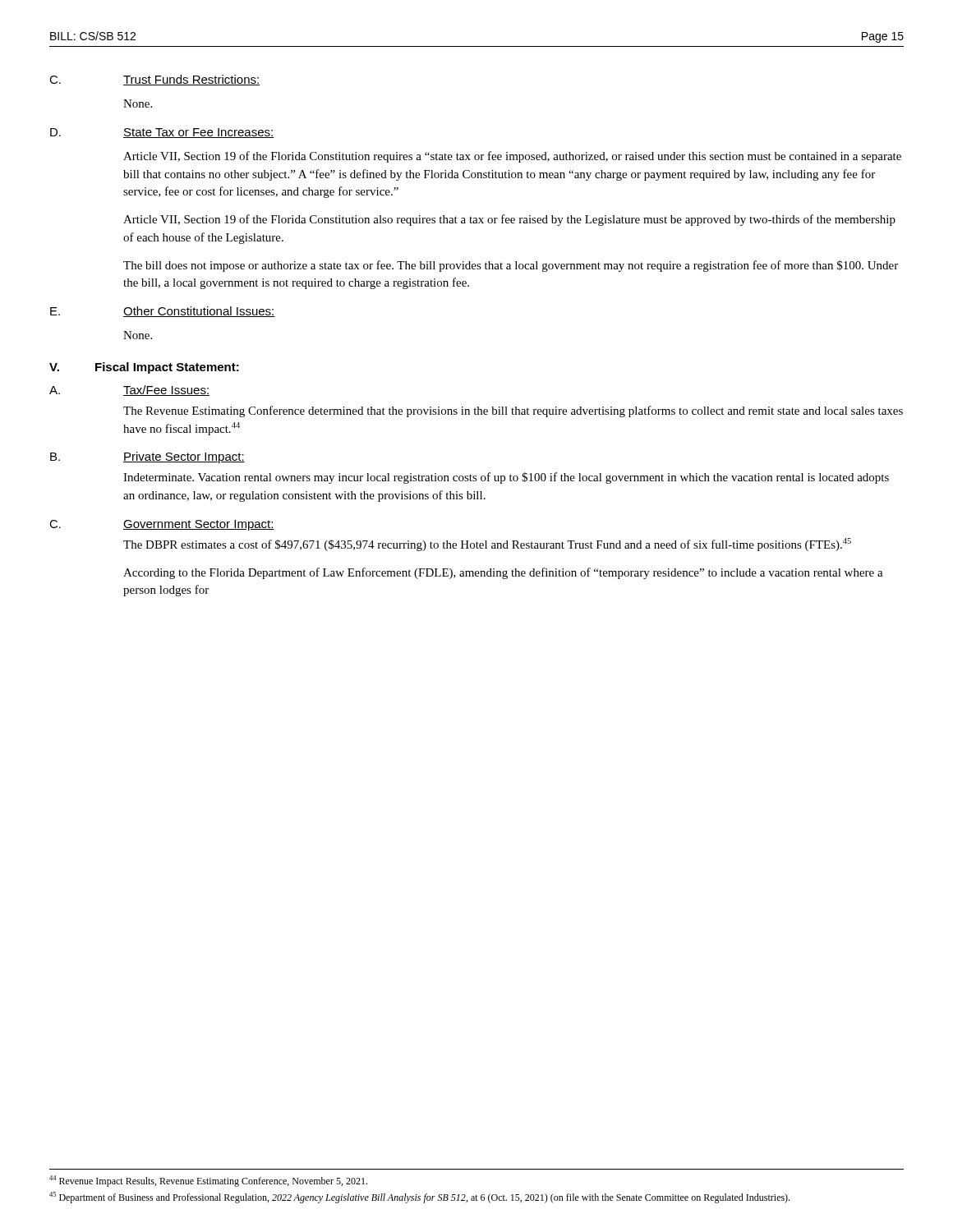Click the passage that begins "45 Department of Business"
Viewport: 953px width, 1232px height.
coord(420,1197)
